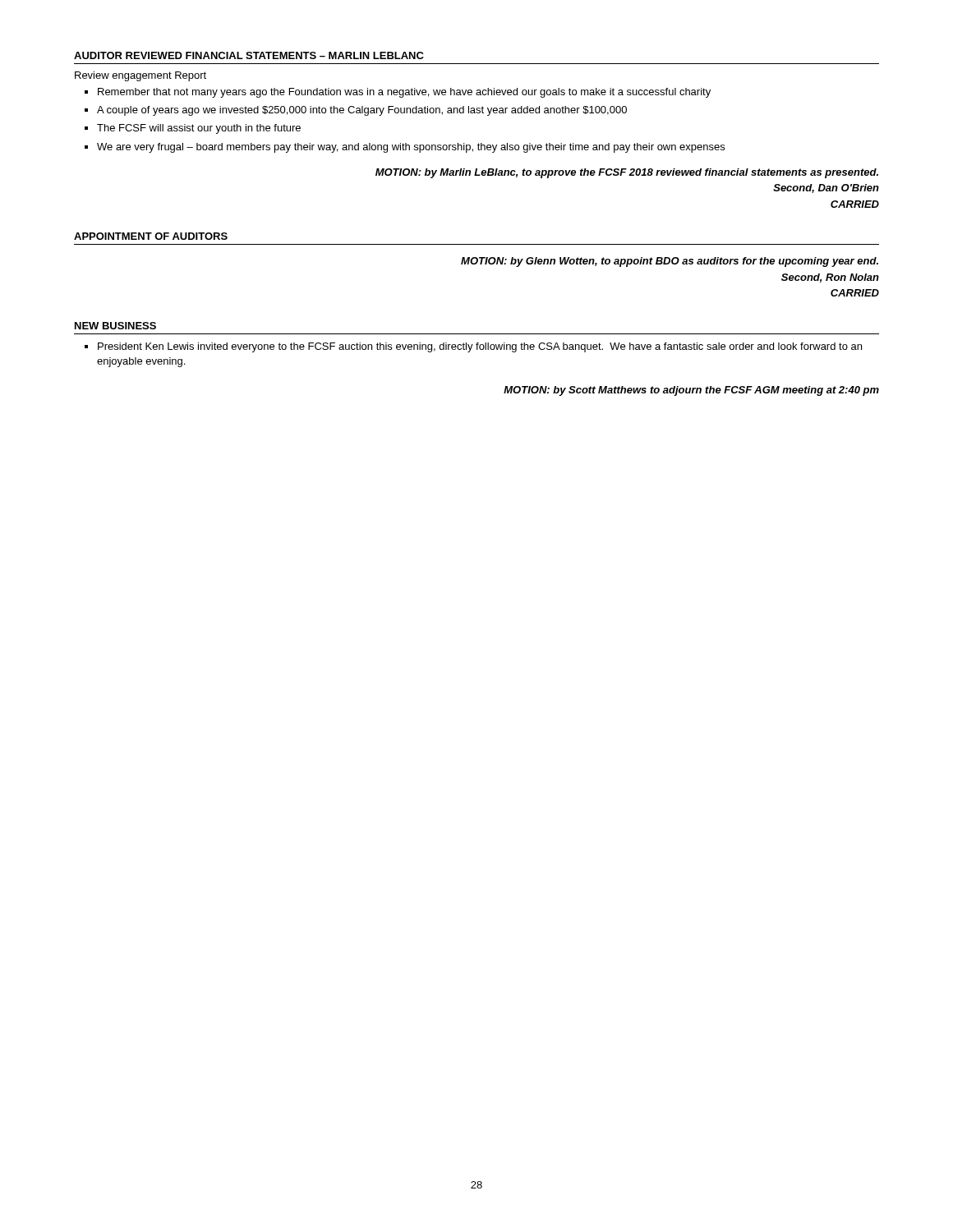
Task: Find the text starting "Review engagement Report"
Action: pos(140,75)
